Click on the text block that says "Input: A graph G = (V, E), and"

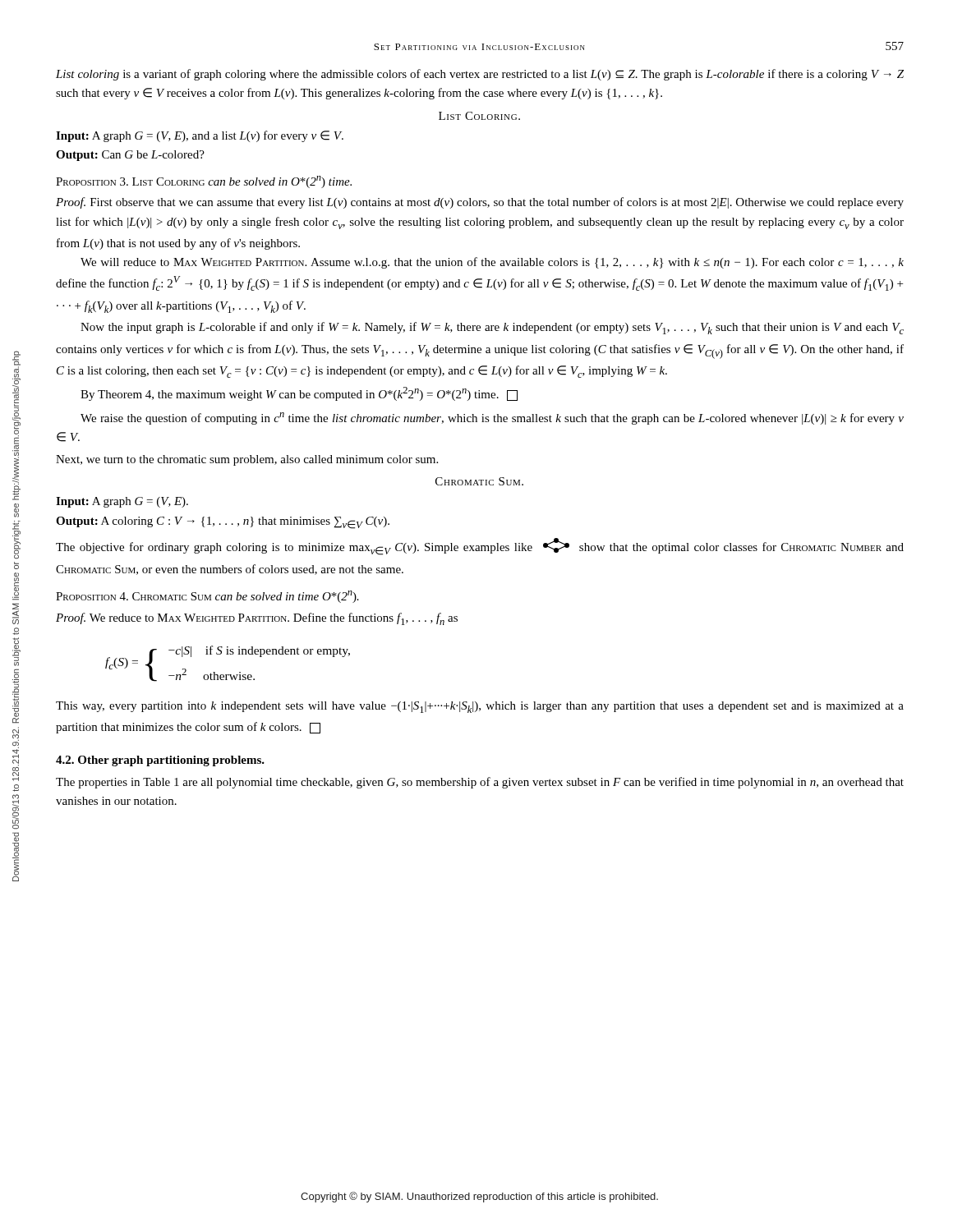click(x=200, y=145)
